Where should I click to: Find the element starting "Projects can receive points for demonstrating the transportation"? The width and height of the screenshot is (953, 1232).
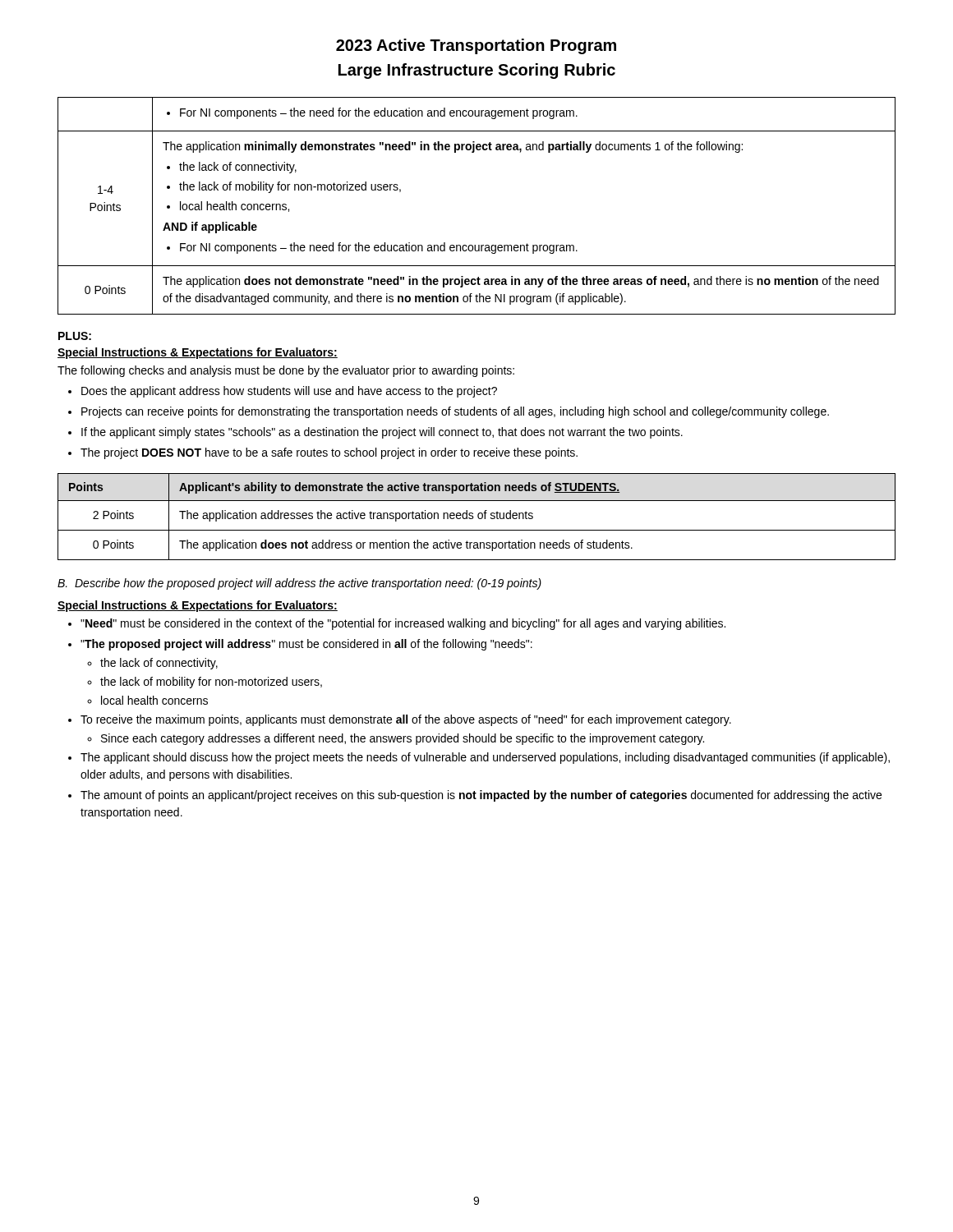pyautogui.click(x=476, y=412)
